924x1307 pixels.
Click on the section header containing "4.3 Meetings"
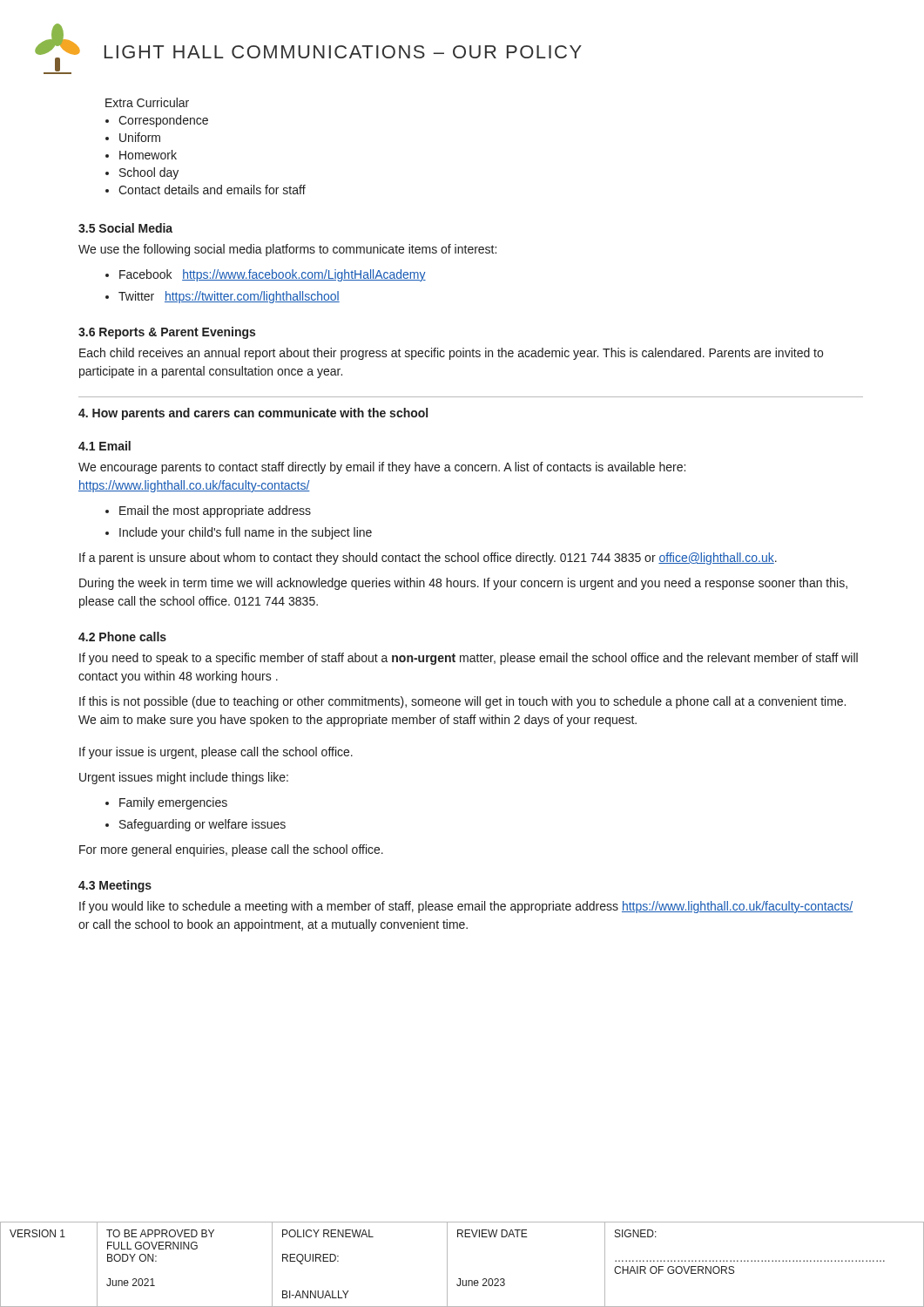coord(115,885)
